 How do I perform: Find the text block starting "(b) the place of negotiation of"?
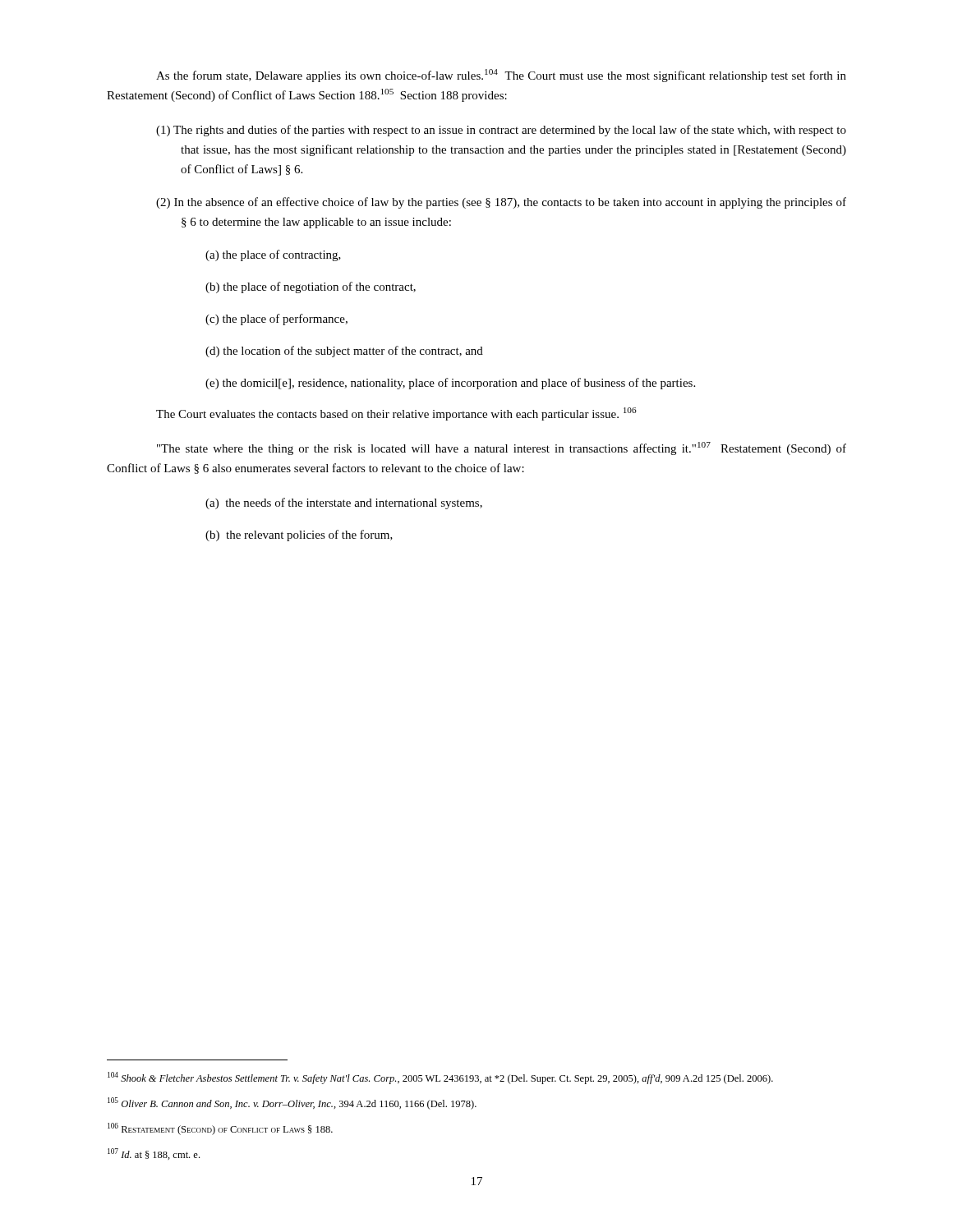tap(311, 287)
